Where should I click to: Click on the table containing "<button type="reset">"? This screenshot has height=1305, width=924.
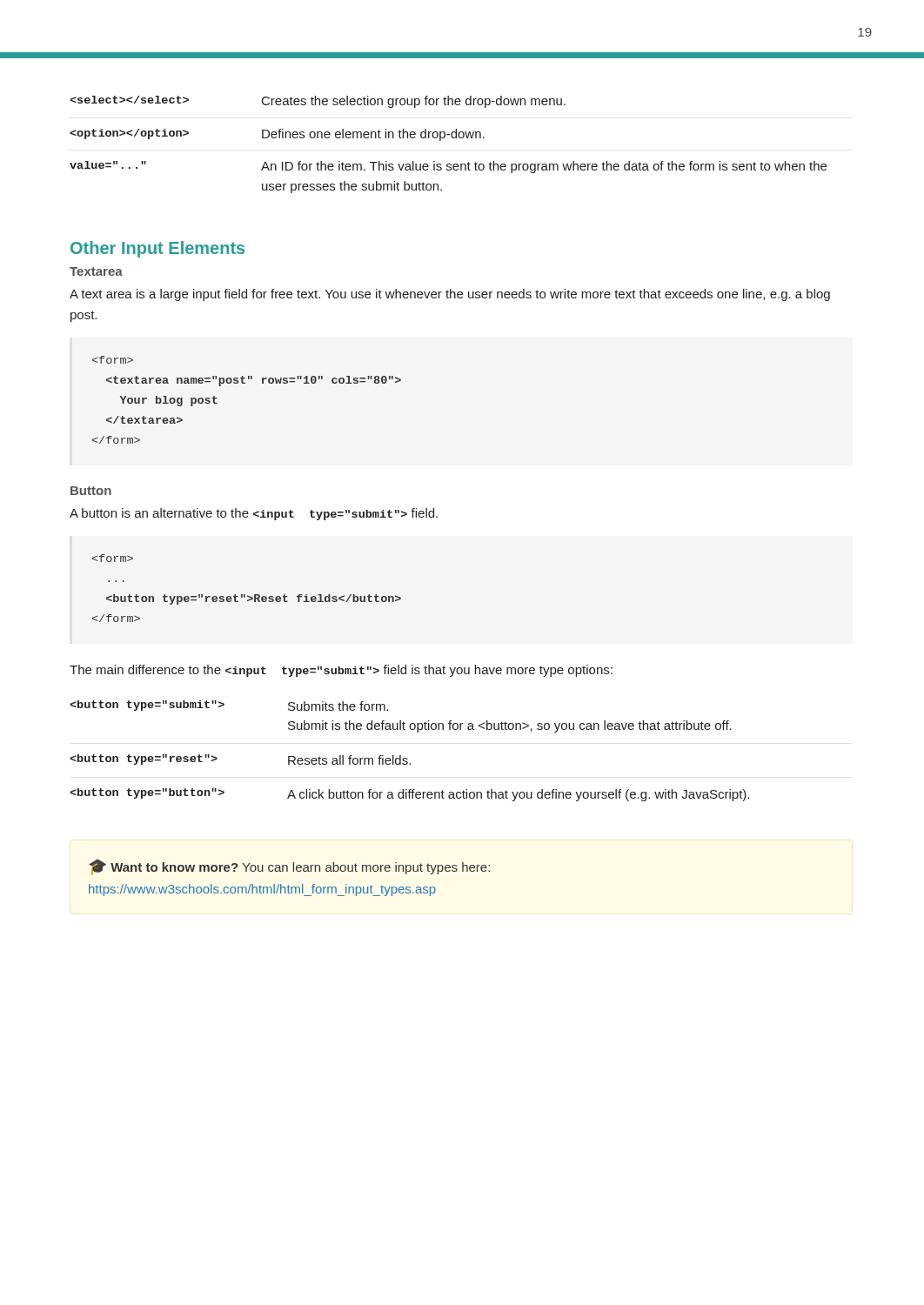coord(461,751)
